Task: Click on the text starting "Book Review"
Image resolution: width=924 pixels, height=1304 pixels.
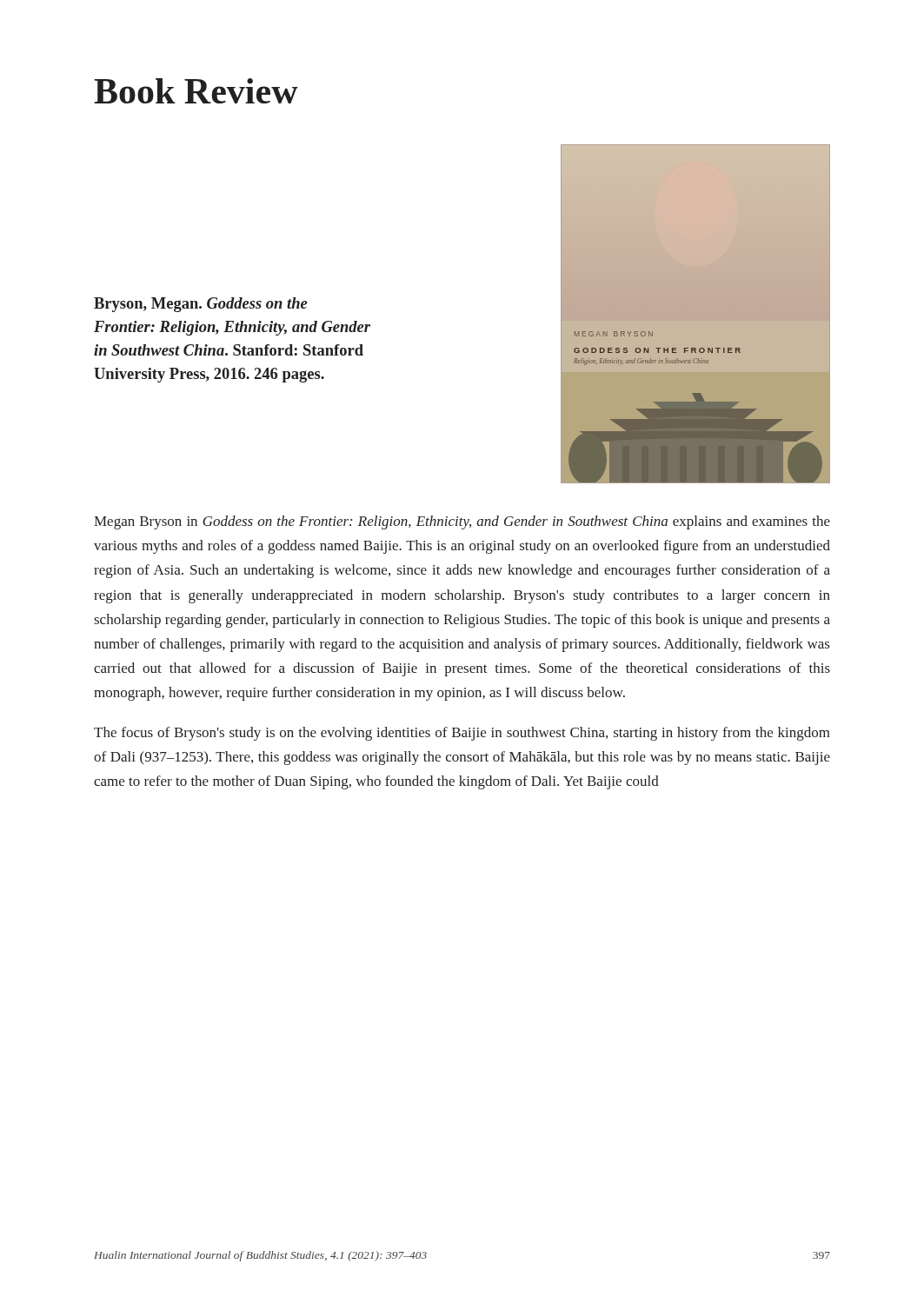Action: pos(196,91)
